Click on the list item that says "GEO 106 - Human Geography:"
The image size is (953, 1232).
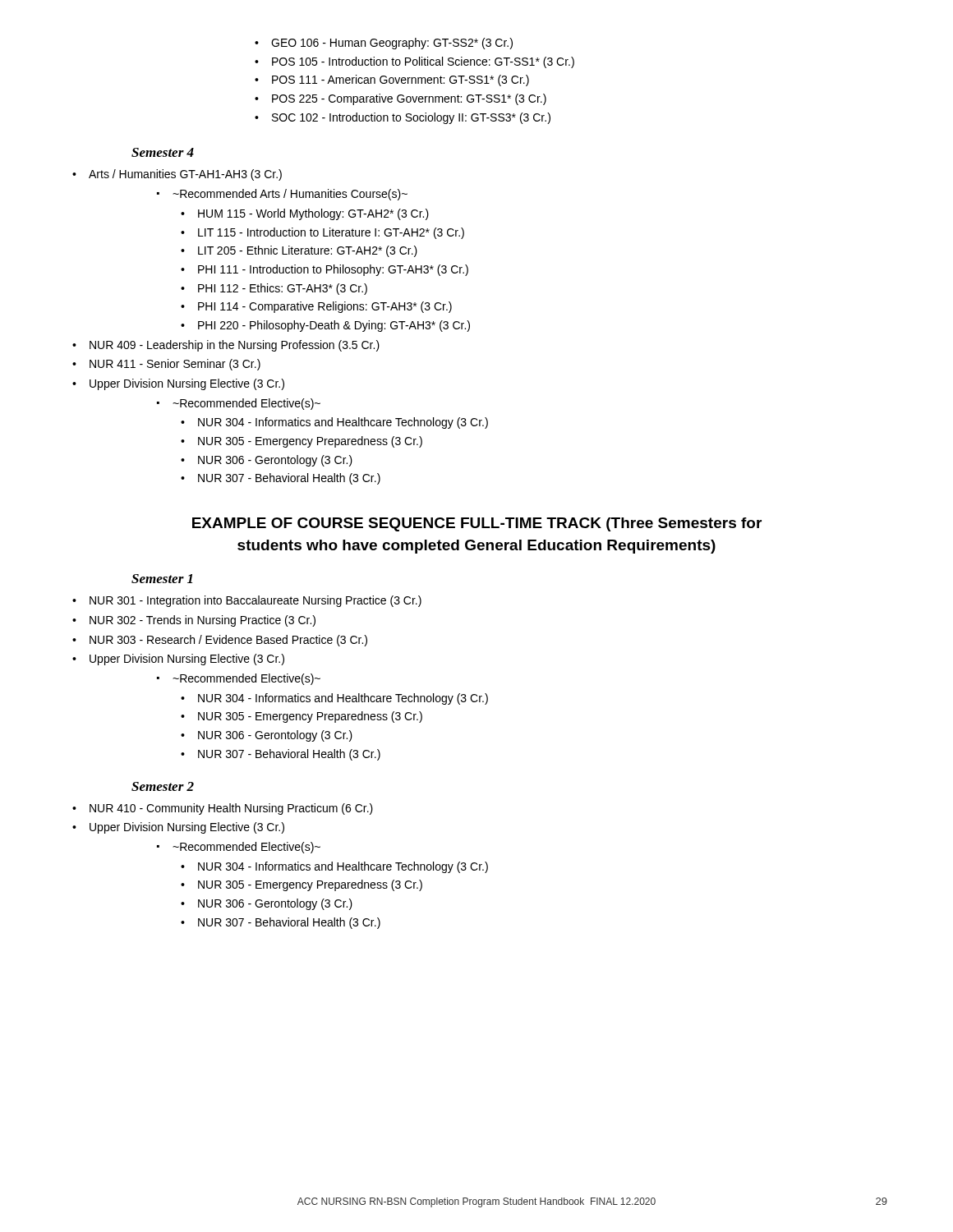384,44
